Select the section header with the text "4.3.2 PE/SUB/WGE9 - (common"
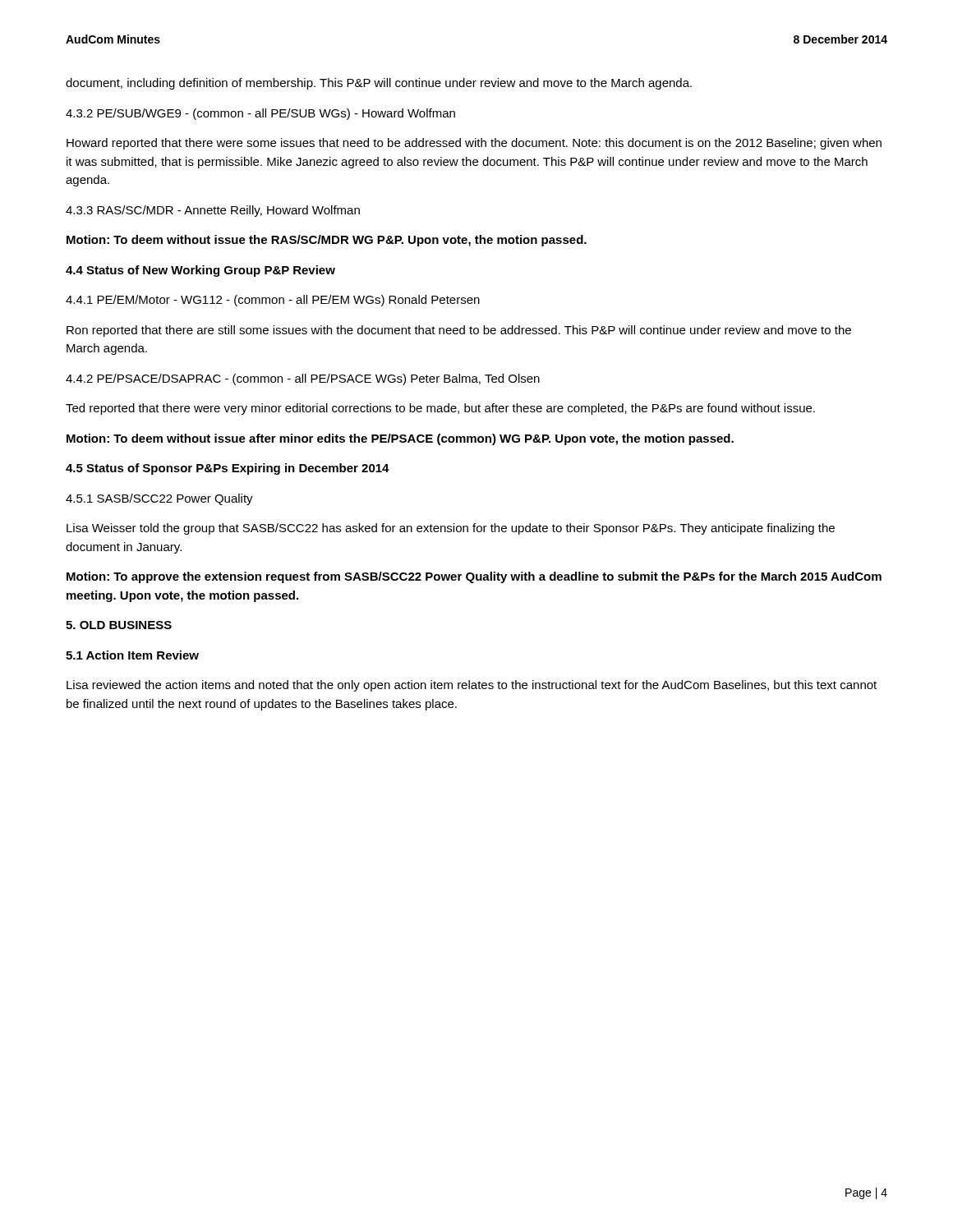Image resolution: width=953 pixels, height=1232 pixels. pyautogui.click(x=261, y=113)
